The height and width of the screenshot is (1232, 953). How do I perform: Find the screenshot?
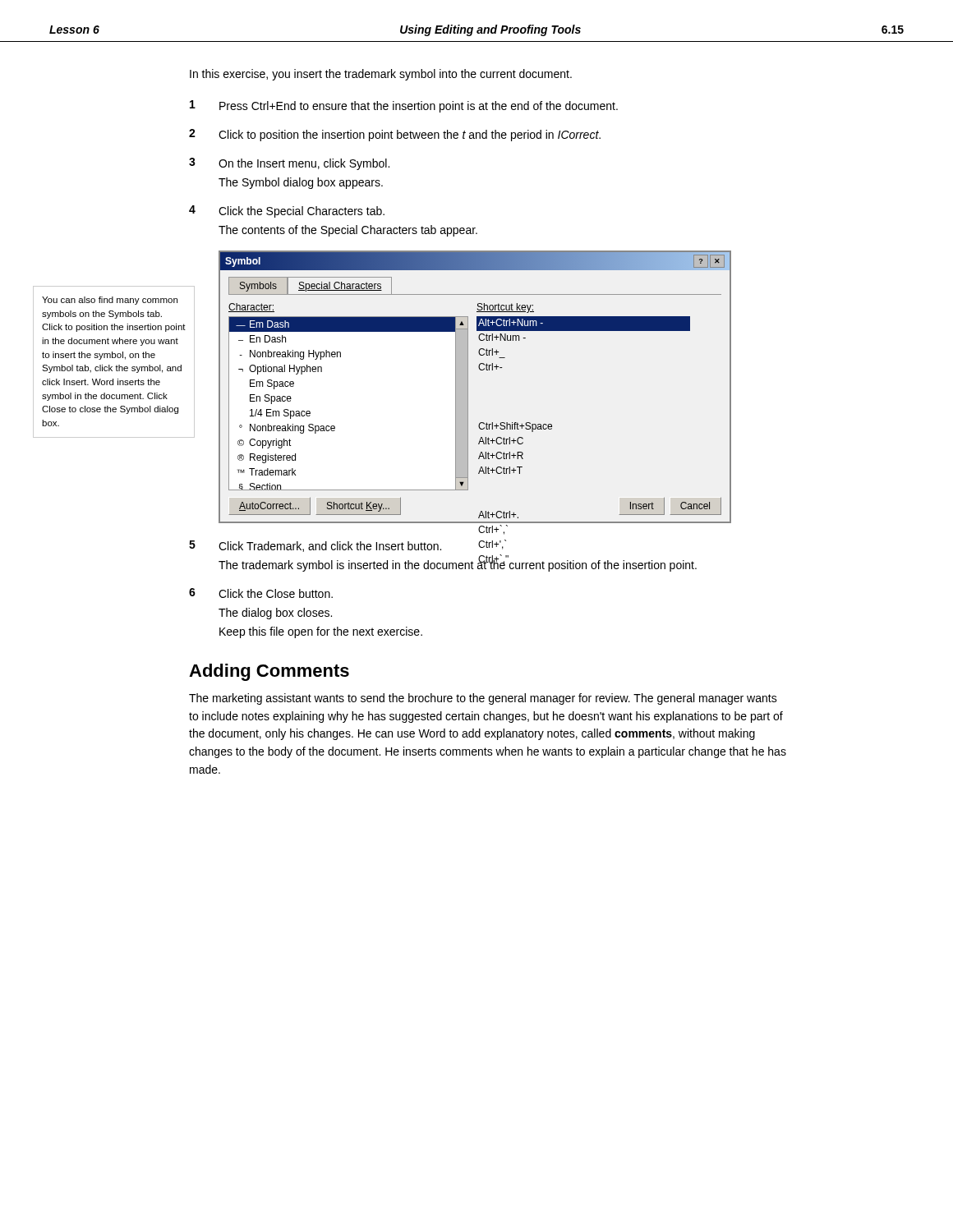489,387
